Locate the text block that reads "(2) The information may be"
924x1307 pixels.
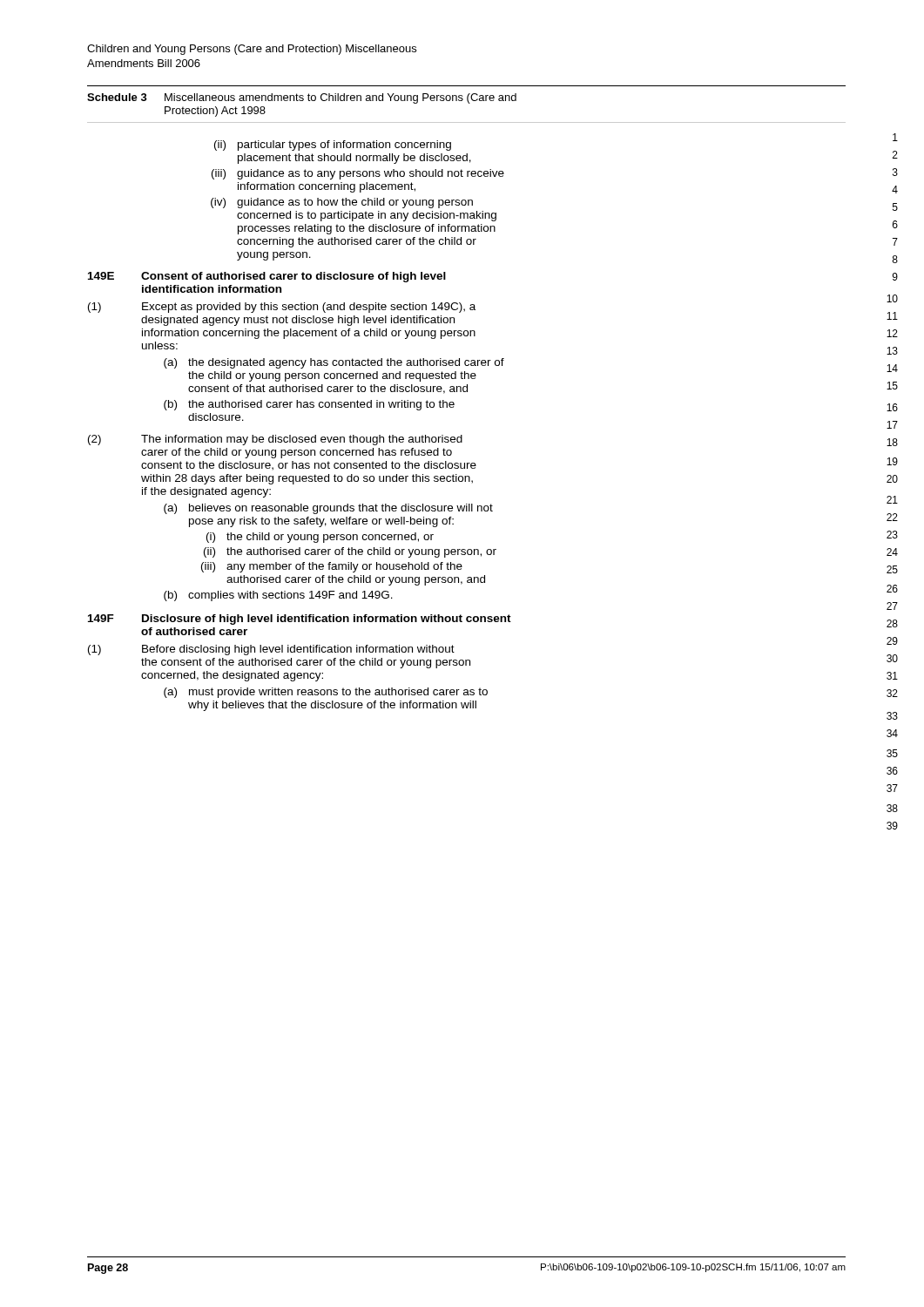coord(466,465)
